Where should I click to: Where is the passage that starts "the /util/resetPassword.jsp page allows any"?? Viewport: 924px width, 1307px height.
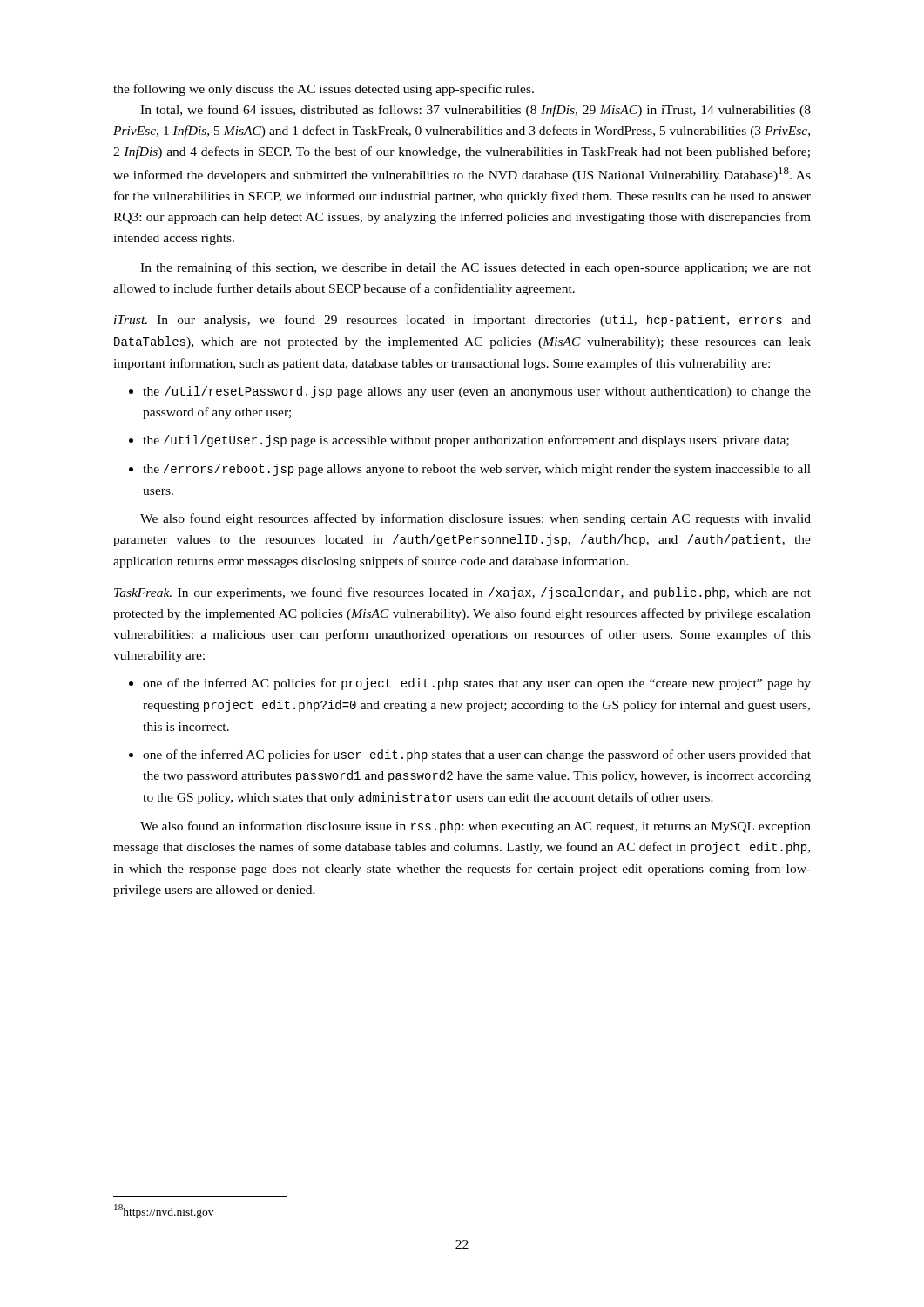(462, 402)
